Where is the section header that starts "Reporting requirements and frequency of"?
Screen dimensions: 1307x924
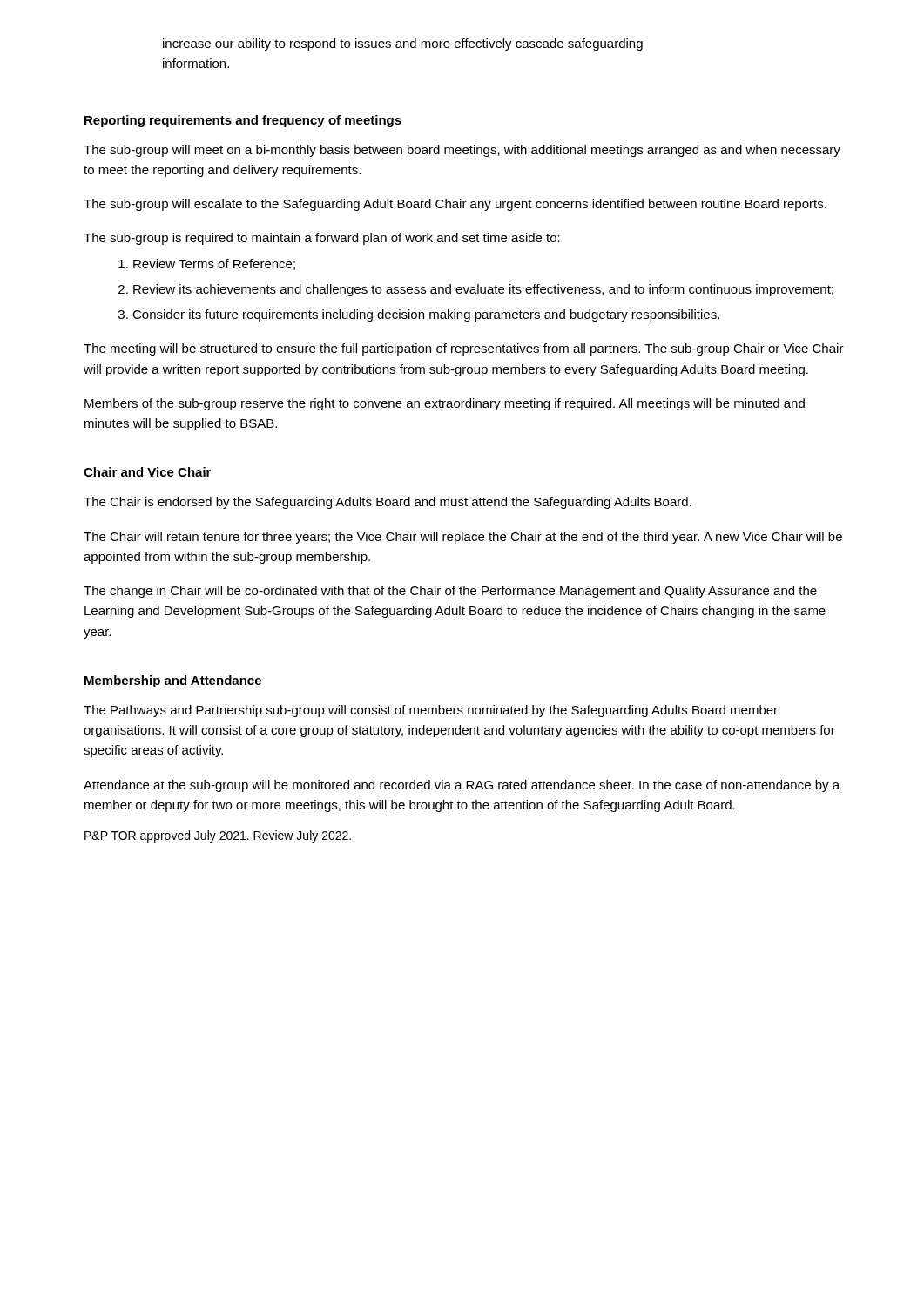tap(243, 119)
